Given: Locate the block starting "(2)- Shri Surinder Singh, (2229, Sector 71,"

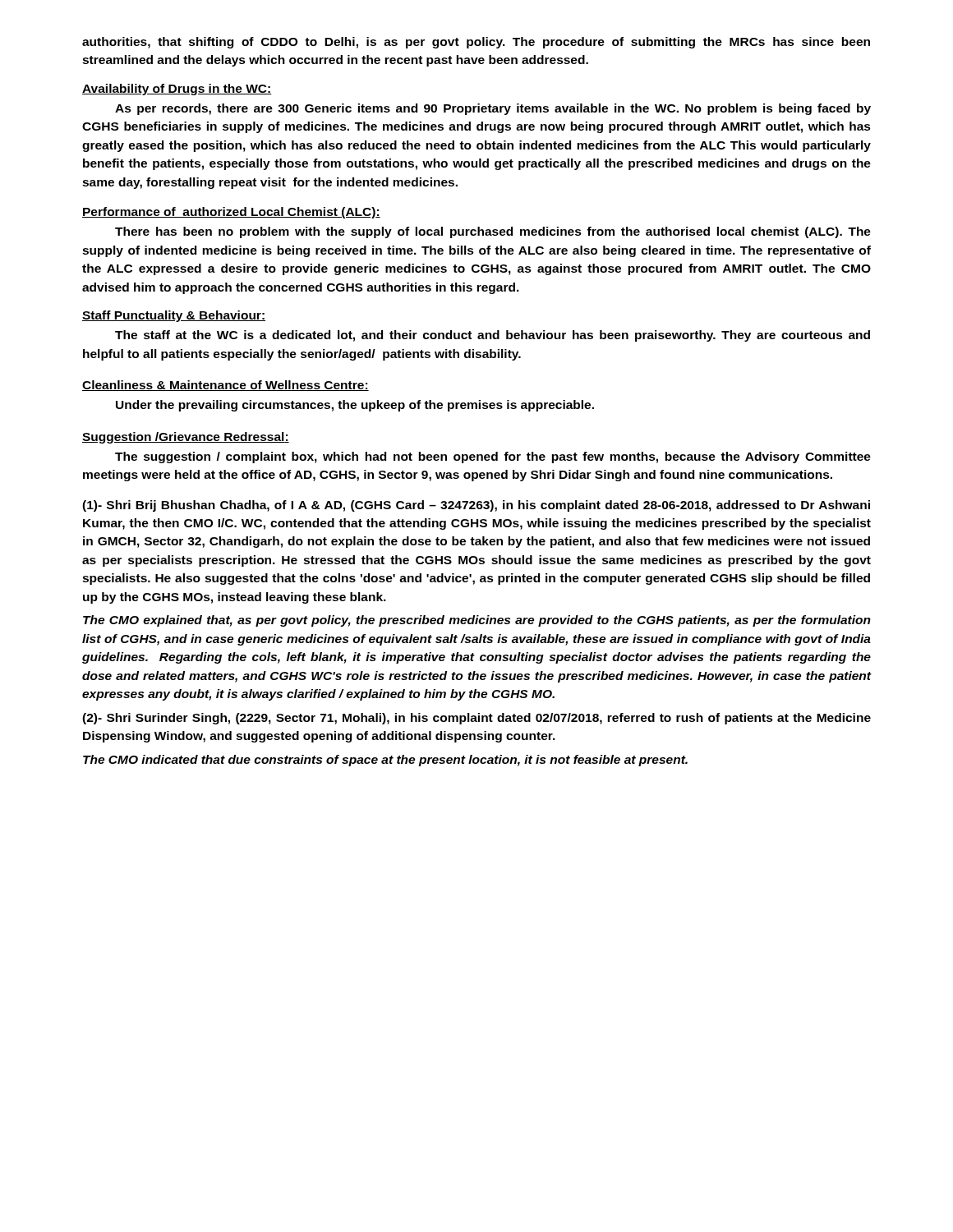Looking at the screenshot, I should point(476,727).
